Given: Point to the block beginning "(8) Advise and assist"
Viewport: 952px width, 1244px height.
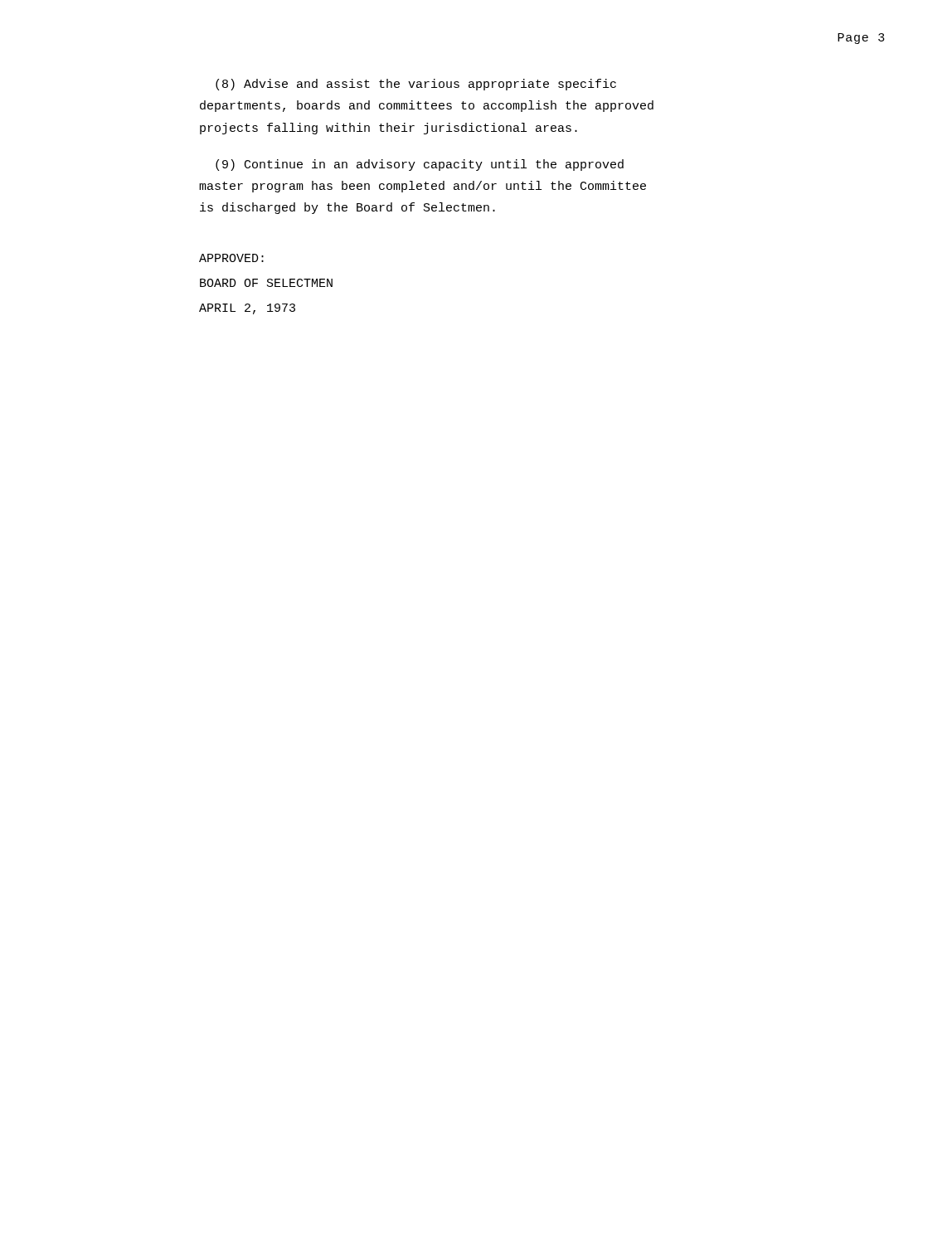Looking at the screenshot, I should 427,107.
